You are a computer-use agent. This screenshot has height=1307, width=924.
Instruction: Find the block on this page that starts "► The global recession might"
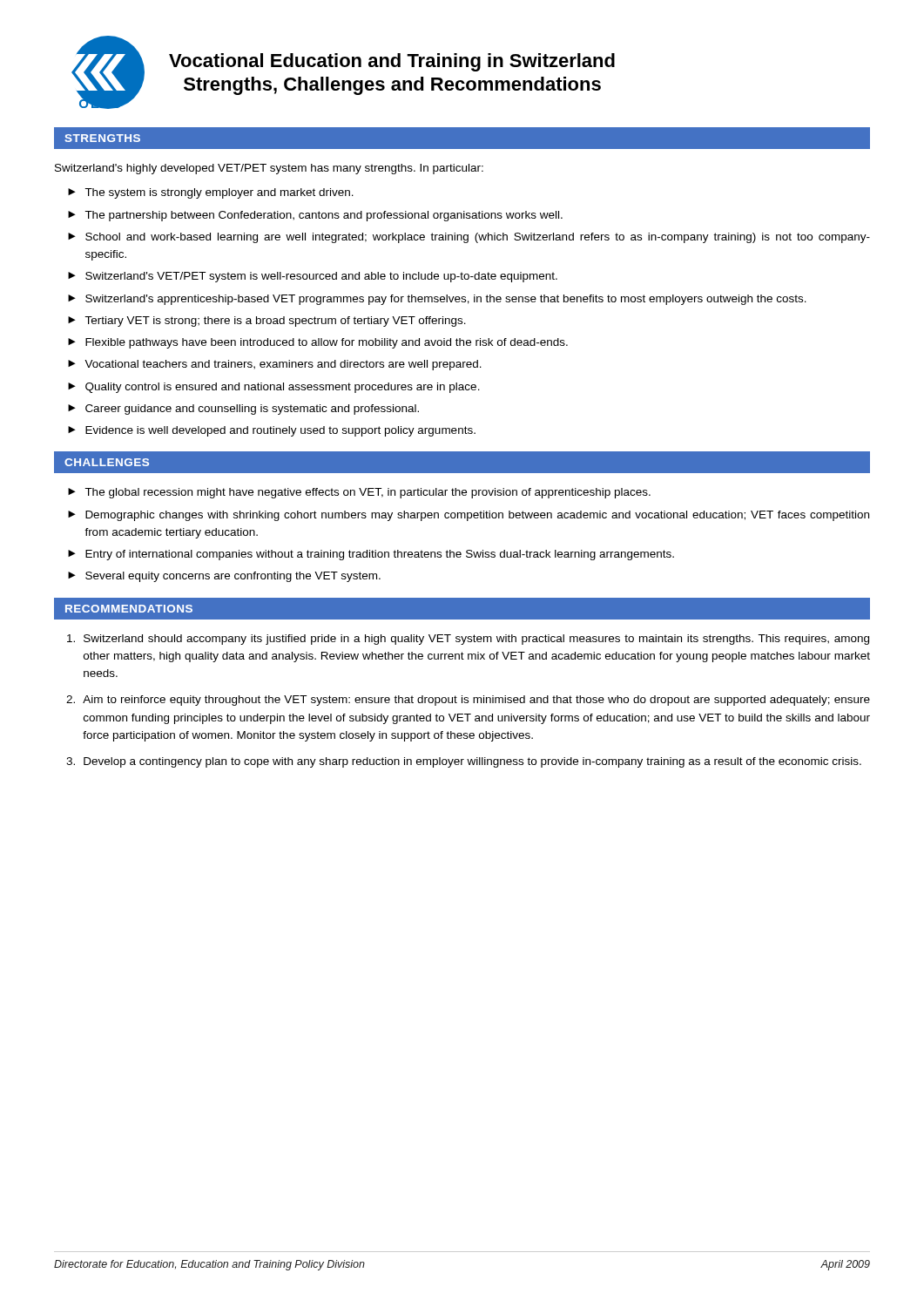click(468, 493)
